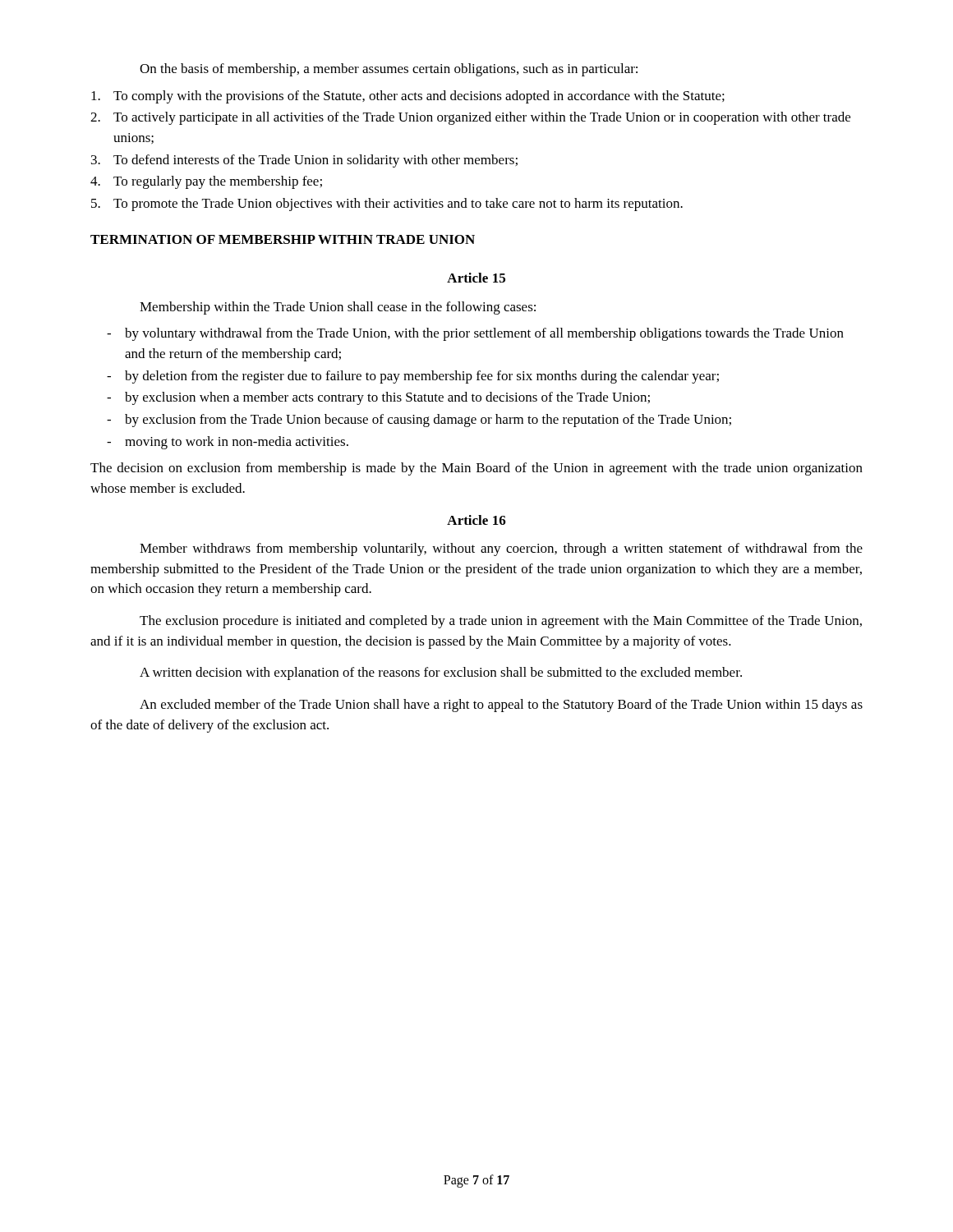Where does it say "Article 15"?
This screenshot has height=1232, width=953.
(476, 278)
